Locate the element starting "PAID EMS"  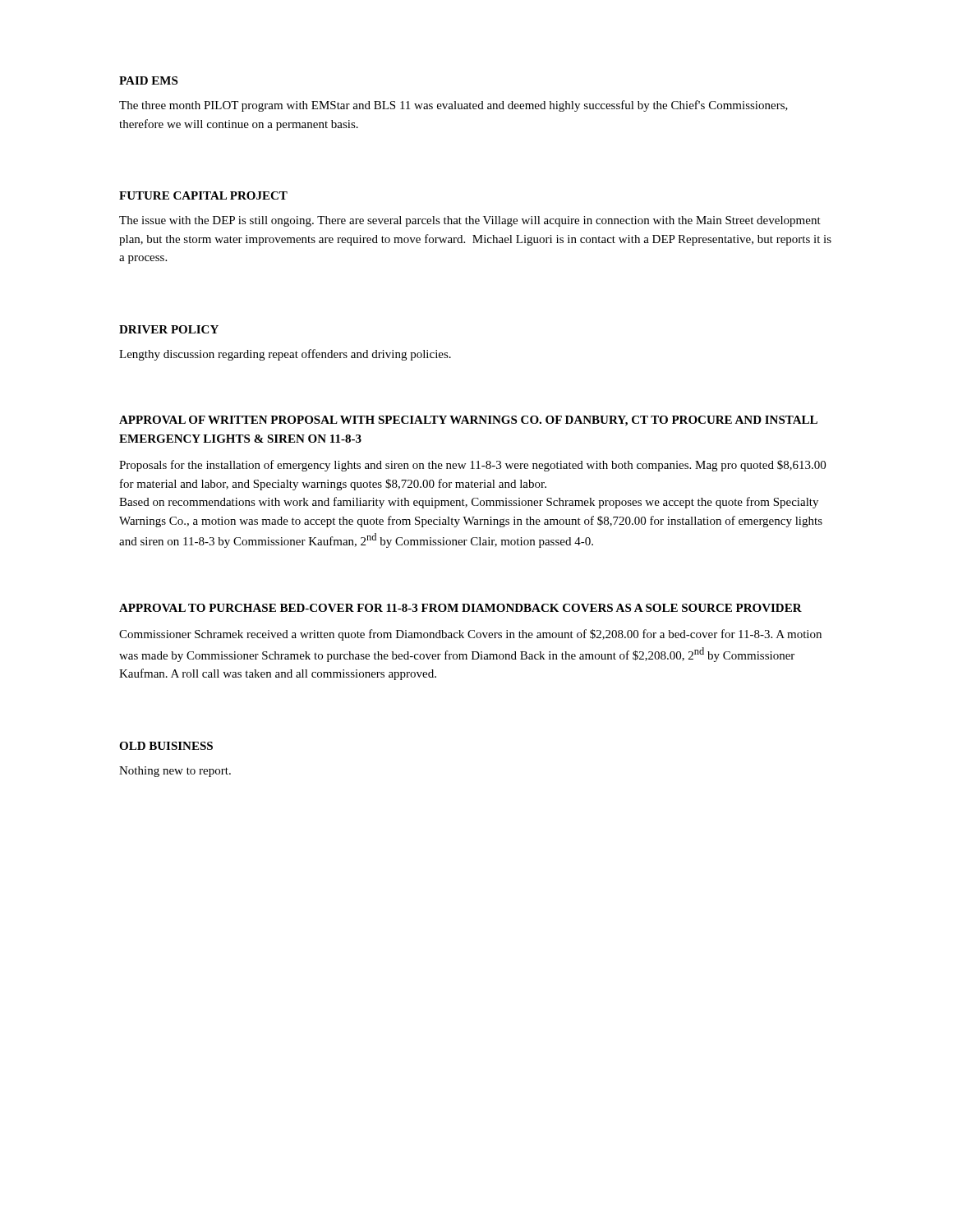click(149, 81)
